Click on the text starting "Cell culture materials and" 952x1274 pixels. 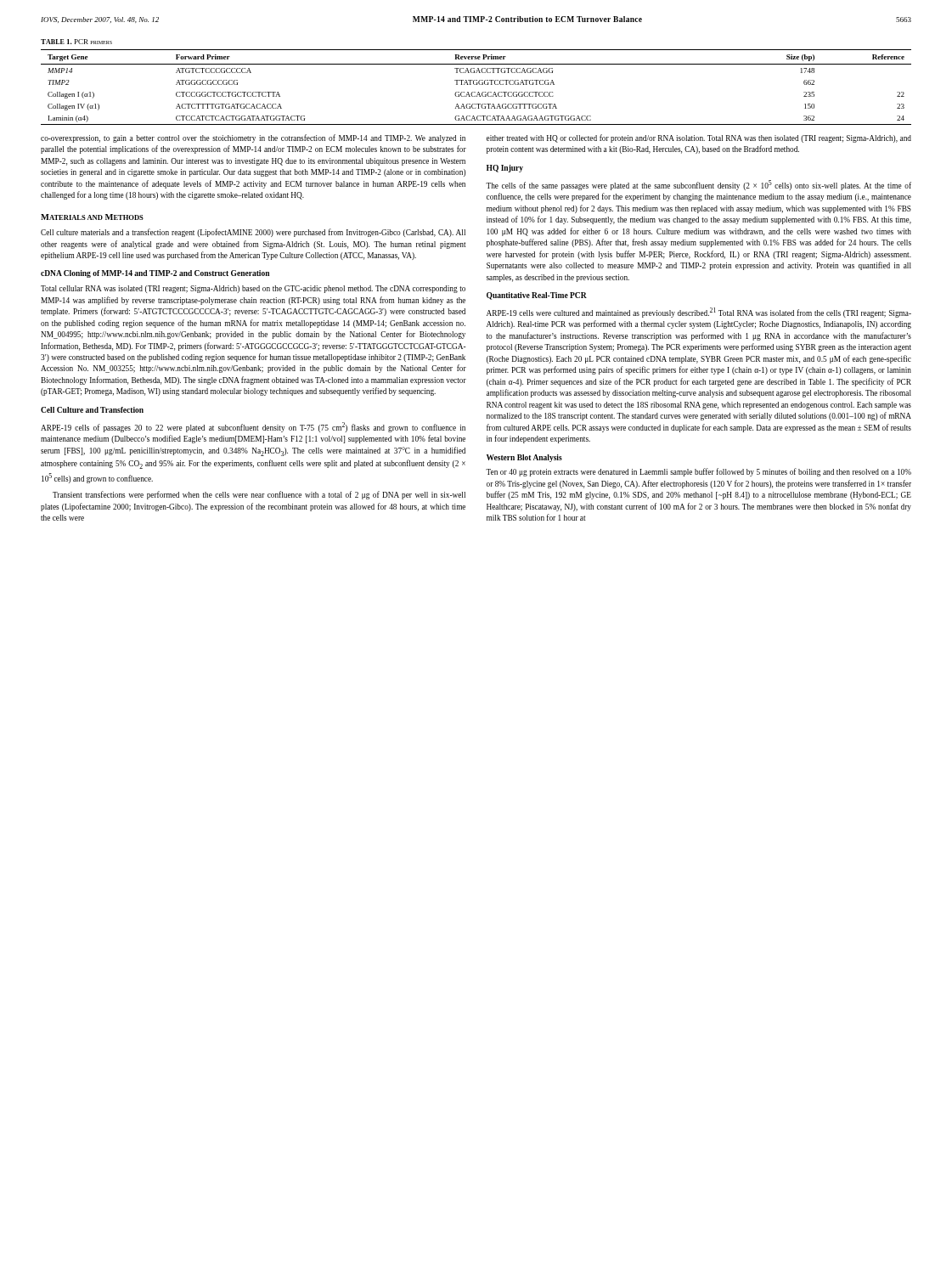(x=253, y=245)
